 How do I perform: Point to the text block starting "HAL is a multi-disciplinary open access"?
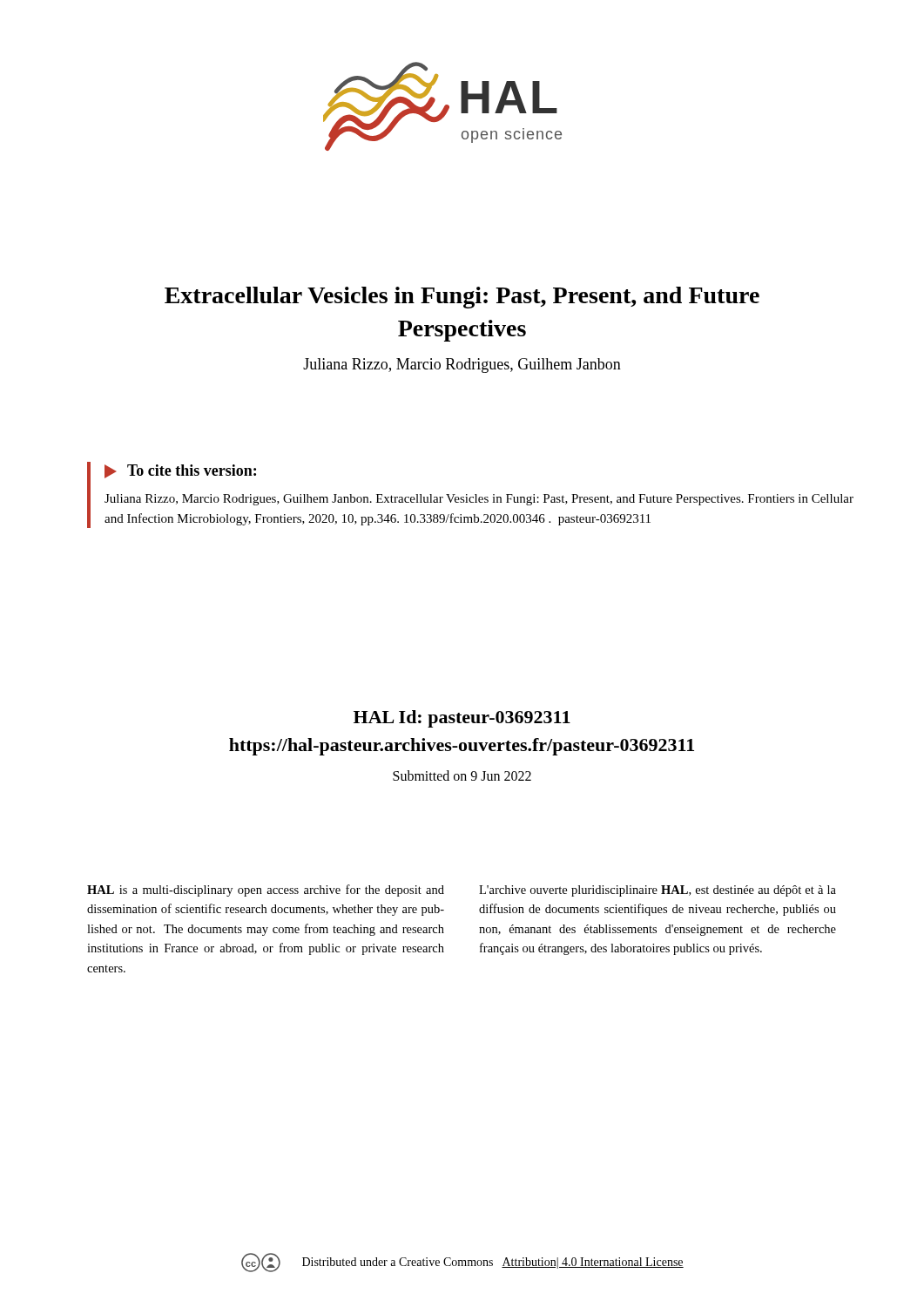(x=266, y=929)
